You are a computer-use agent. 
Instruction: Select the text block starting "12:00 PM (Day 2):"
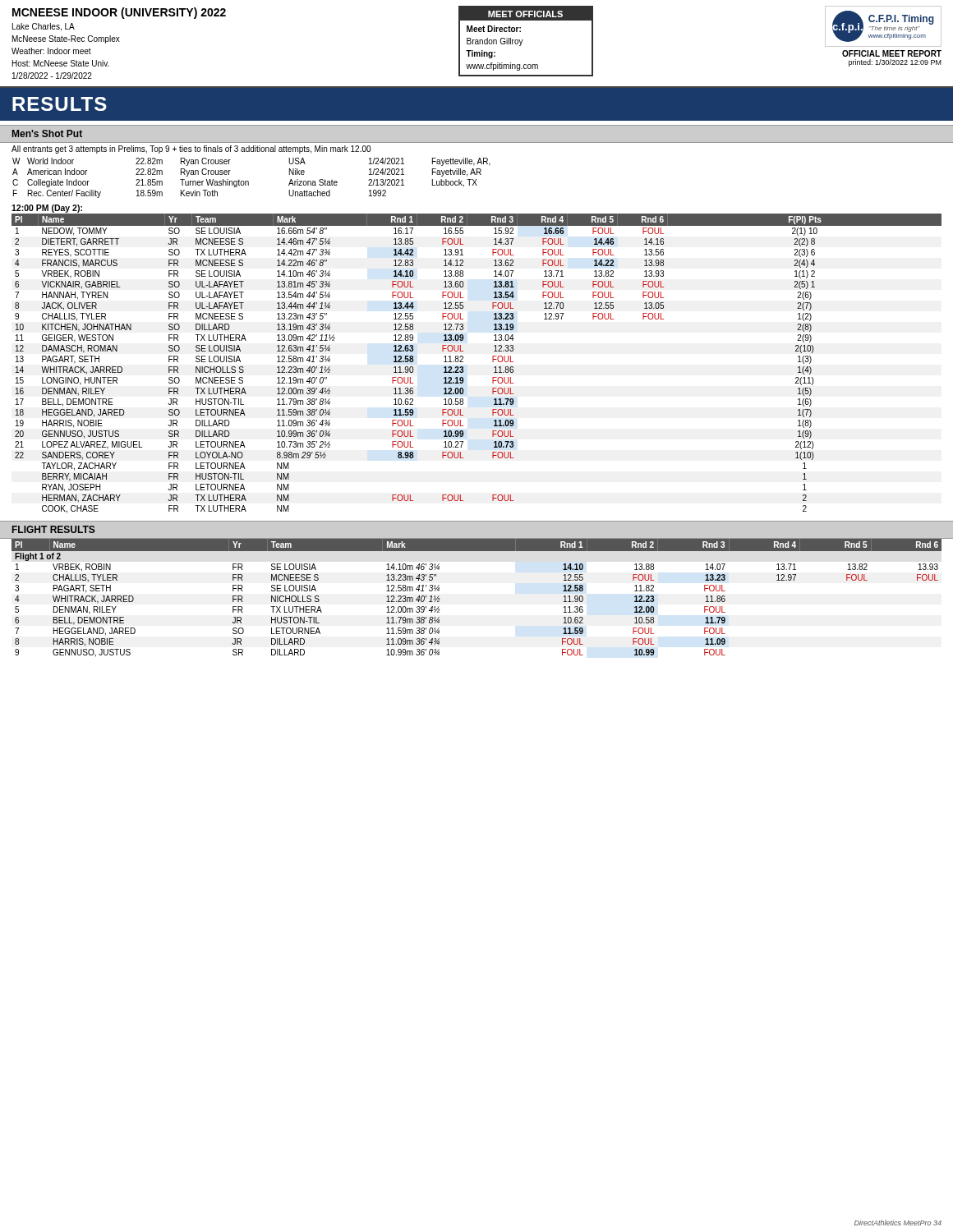click(x=47, y=208)
